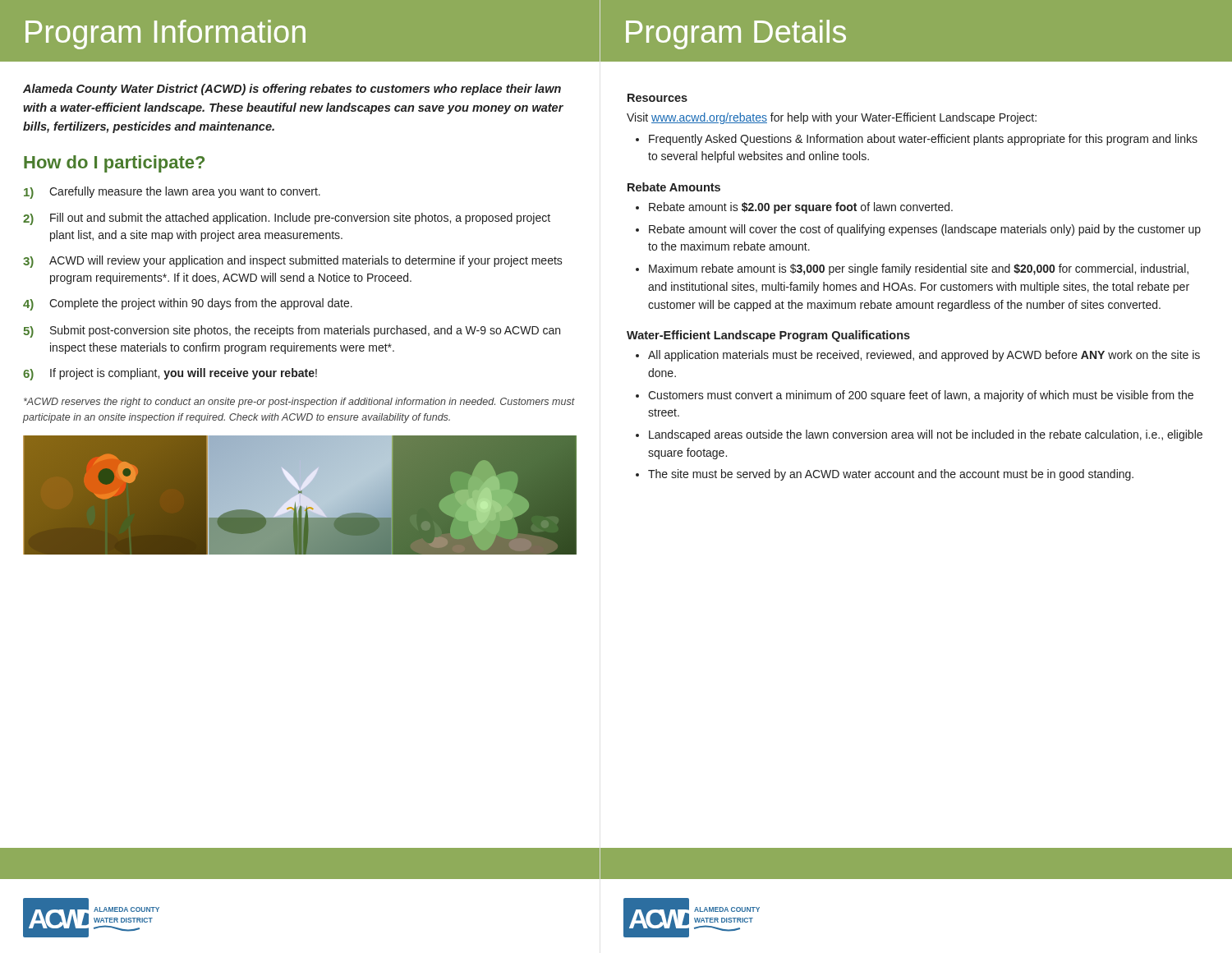The width and height of the screenshot is (1232, 953).
Task: Point to "Water-Efficient Landscape Program Qualifications"
Action: coord(768,335)
